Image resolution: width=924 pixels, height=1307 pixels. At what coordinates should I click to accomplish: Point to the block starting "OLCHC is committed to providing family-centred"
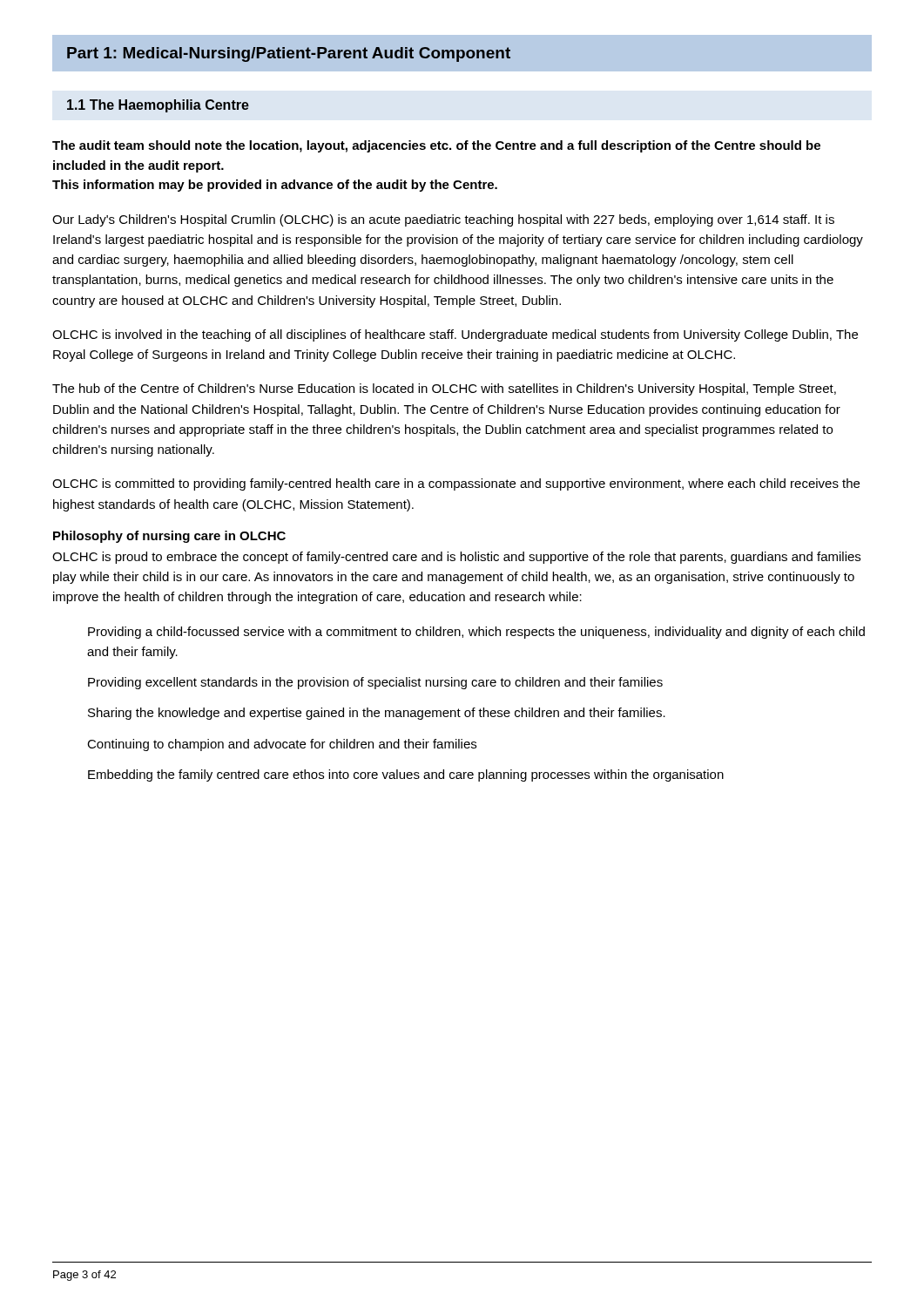click(456, 494)
